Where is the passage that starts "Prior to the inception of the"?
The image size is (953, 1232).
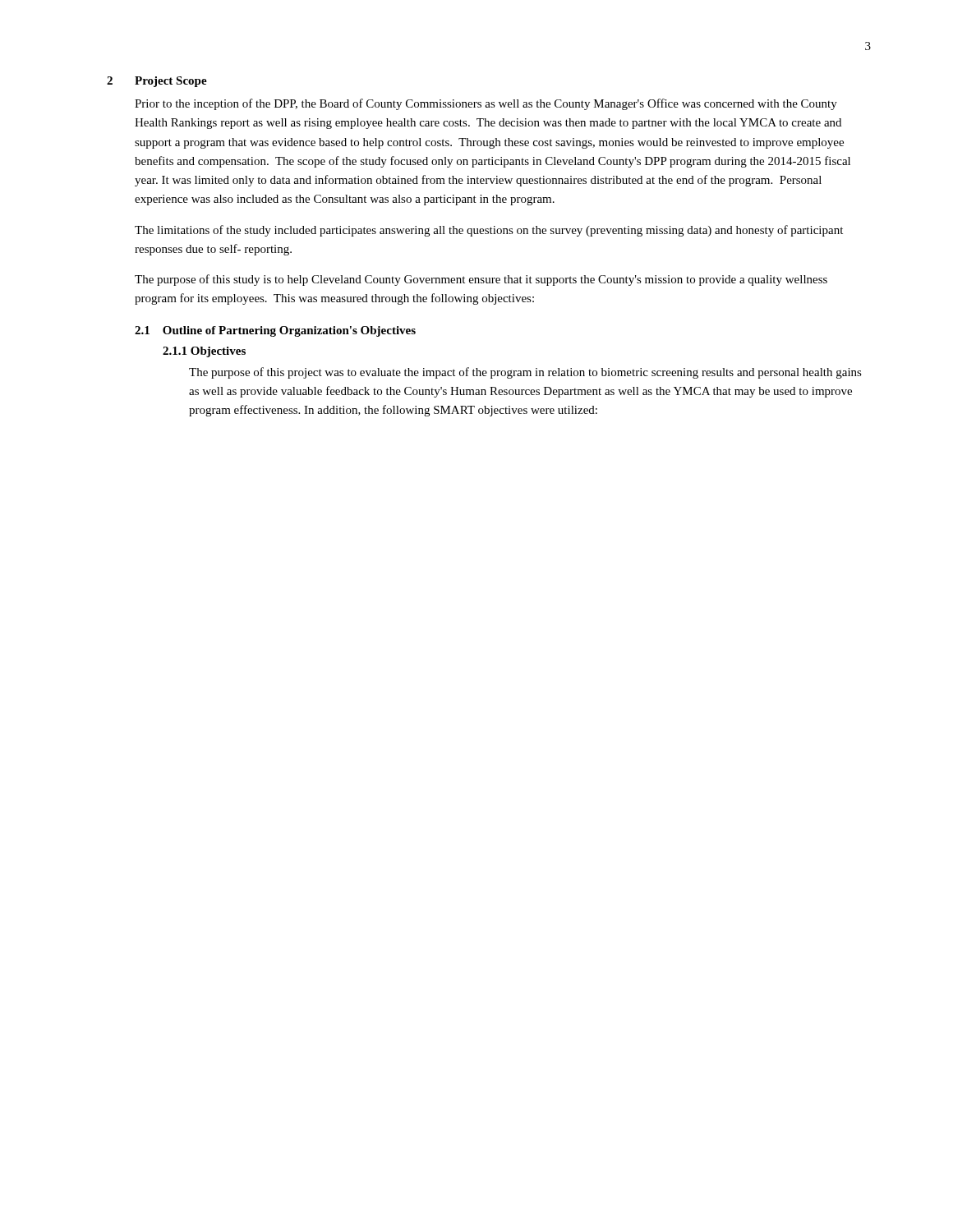click(x=493, y=151)
